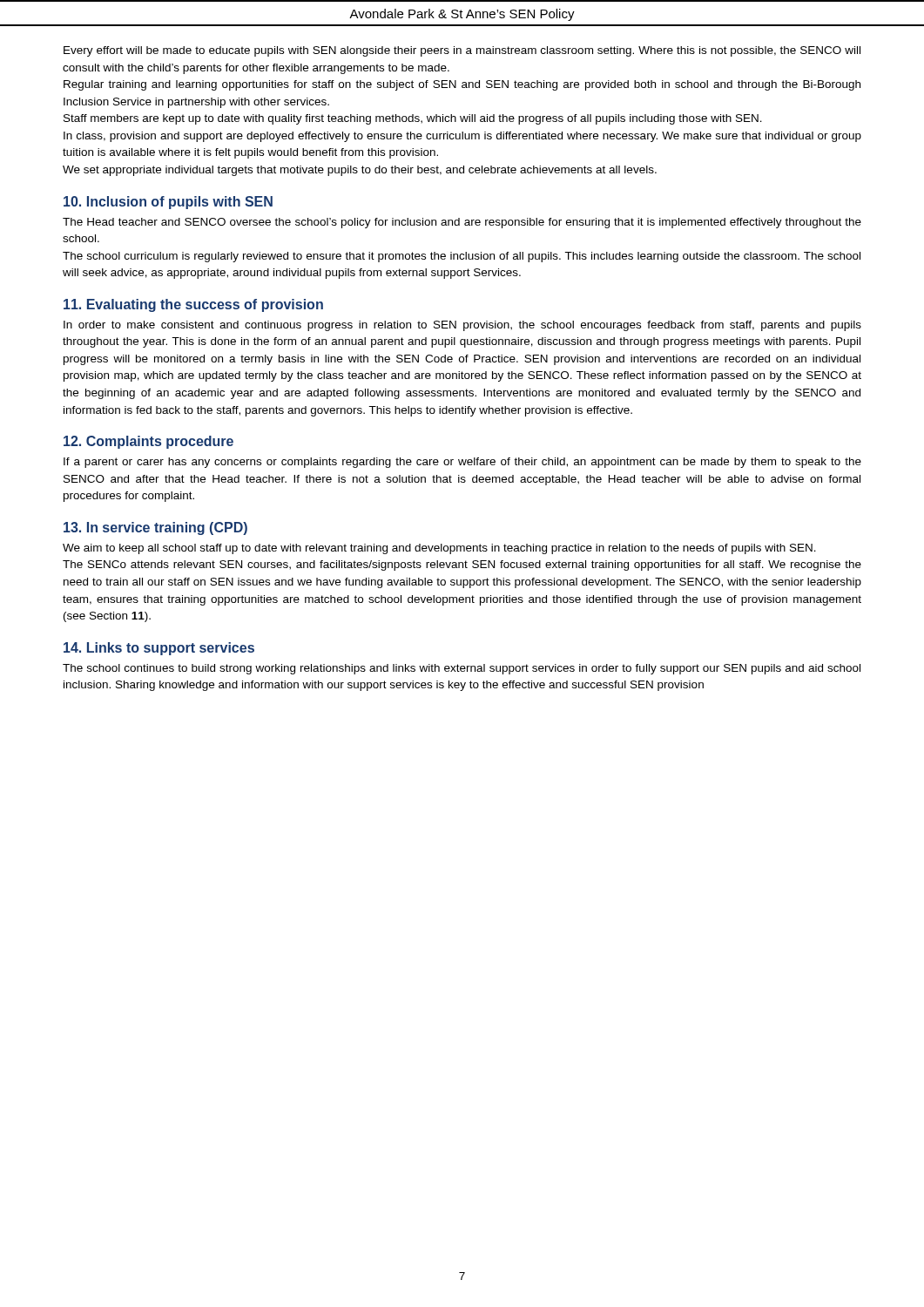Find the element starting "12. Complaints procedure"

point(148,441)
